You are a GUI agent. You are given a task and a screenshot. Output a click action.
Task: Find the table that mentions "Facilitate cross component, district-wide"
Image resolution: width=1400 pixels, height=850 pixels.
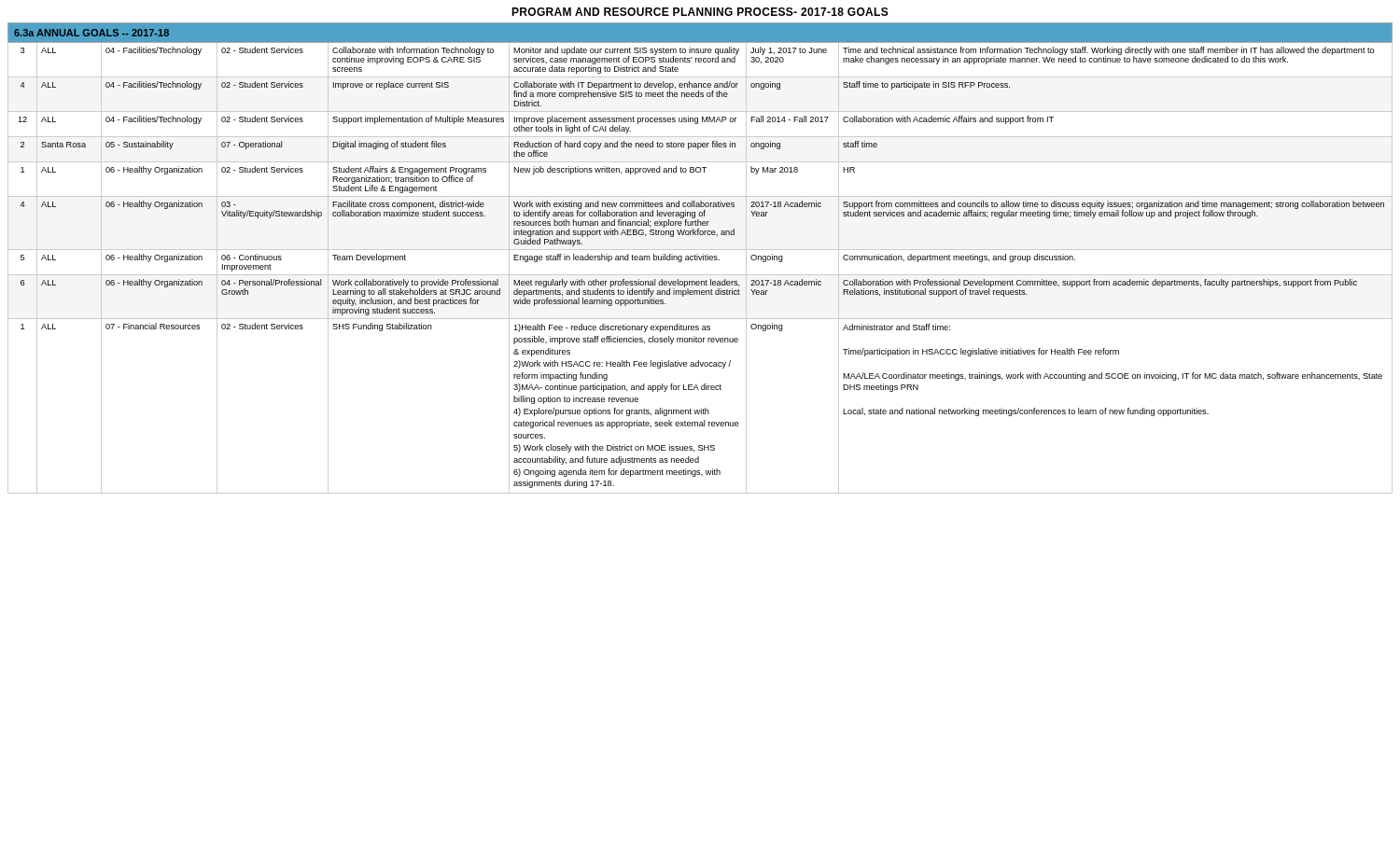[700, 258]
